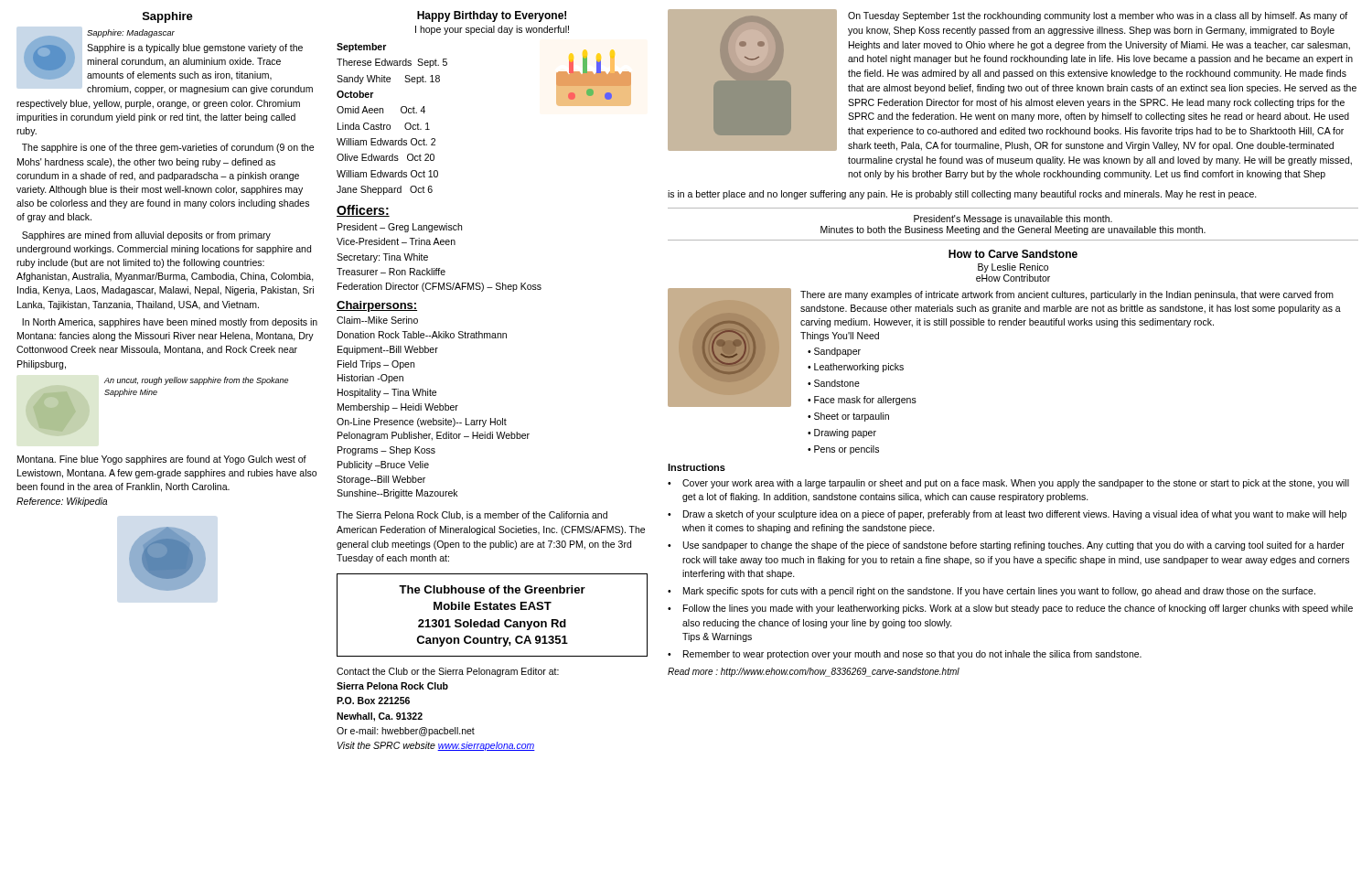The height and width of the screenshot is (888, 1372).
Task: Find the block on this page that starts "The Sierra Pelona Rock Club,"
Action: pyautogui.click(x=491, y=537)
